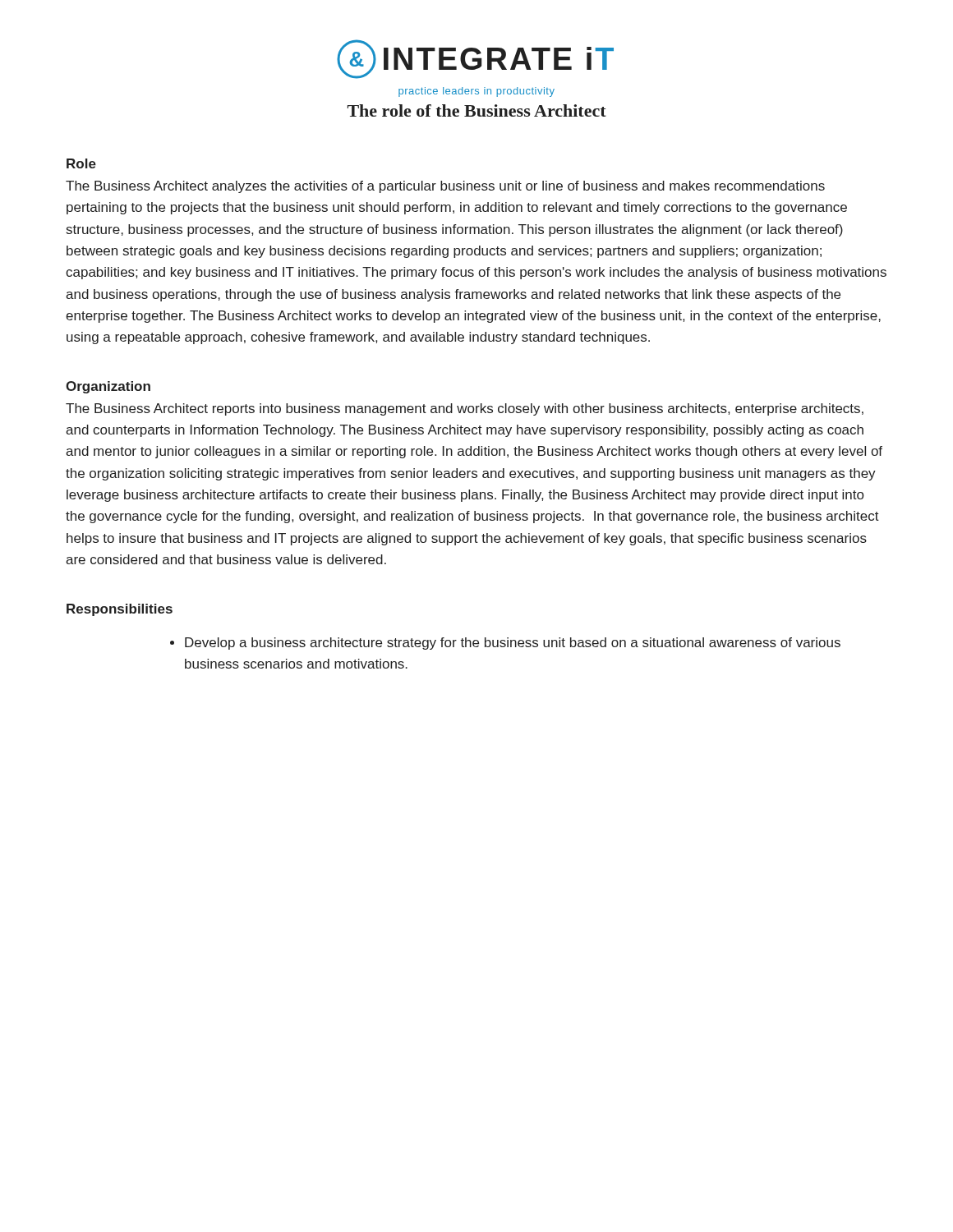
Task: Click on the region starting "The Business Architect reports into business management and"
Action: 476,485
